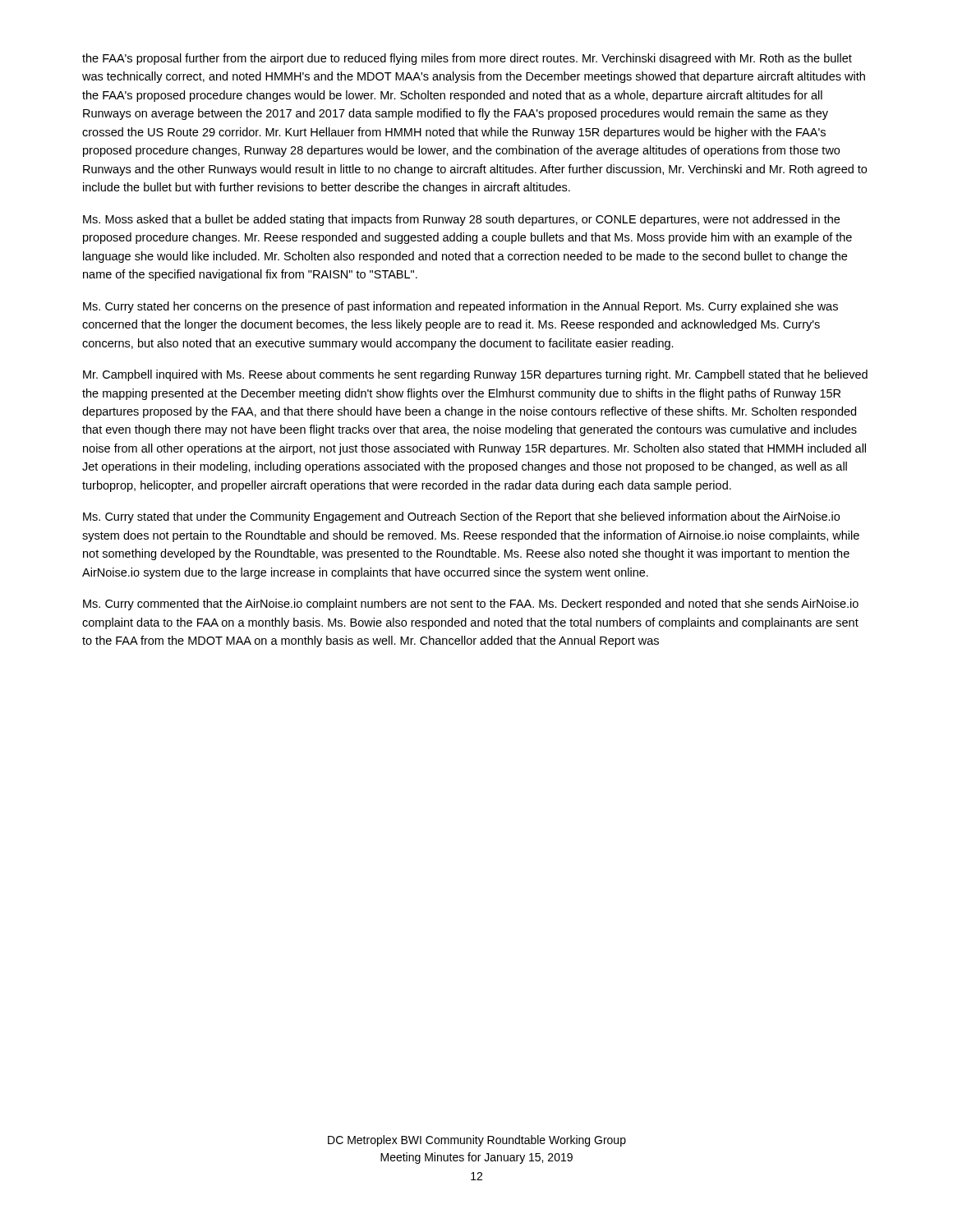This screenshot has width=953, height=1232.
Task: Locate the text block with the text "Ms. Moss asked that a bullet be added"
Action: pos(467,247)
